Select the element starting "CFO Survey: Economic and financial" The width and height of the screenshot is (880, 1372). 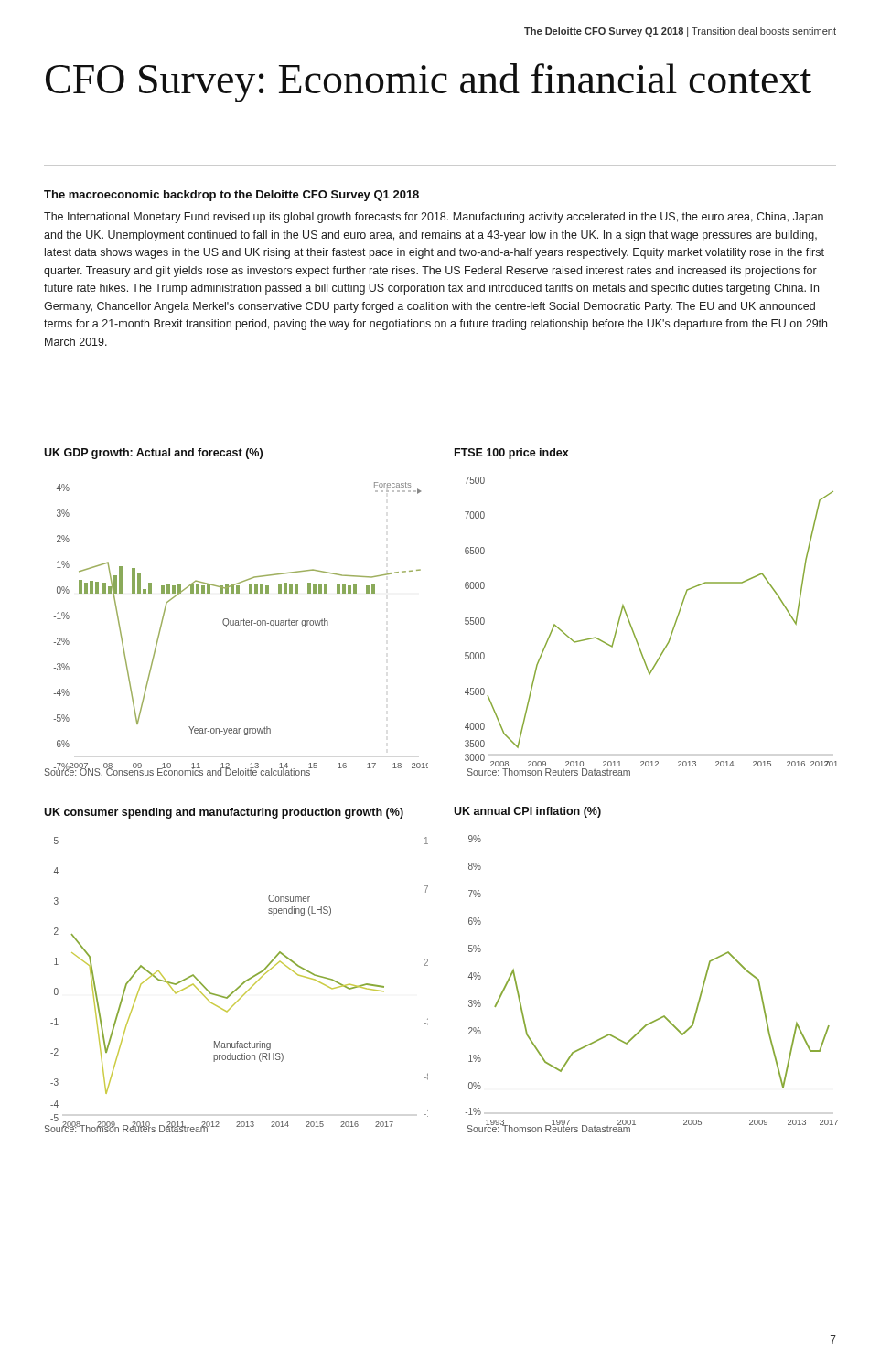[440, 80]
